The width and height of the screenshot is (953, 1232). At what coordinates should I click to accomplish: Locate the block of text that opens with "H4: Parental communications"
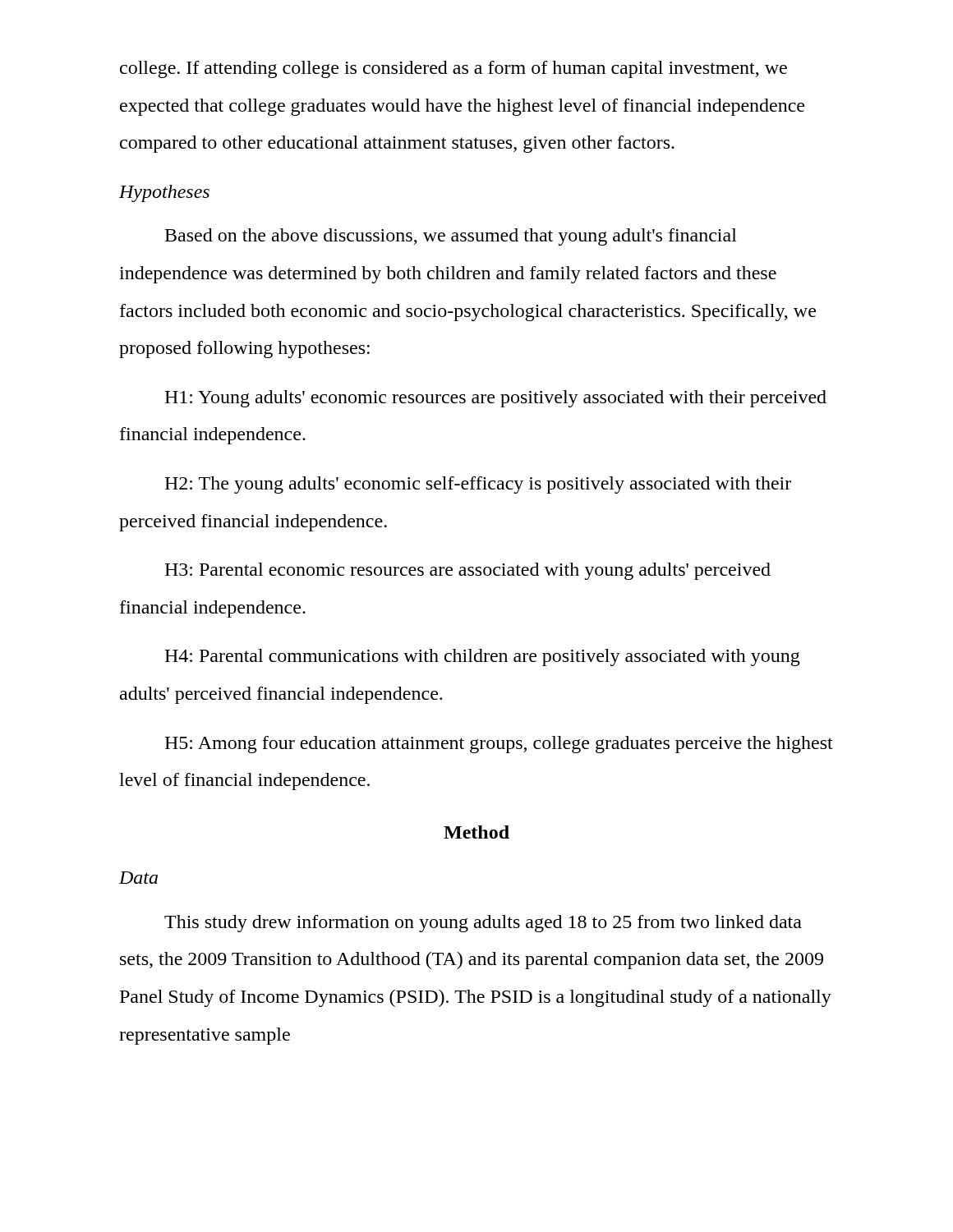click(482, 657)
